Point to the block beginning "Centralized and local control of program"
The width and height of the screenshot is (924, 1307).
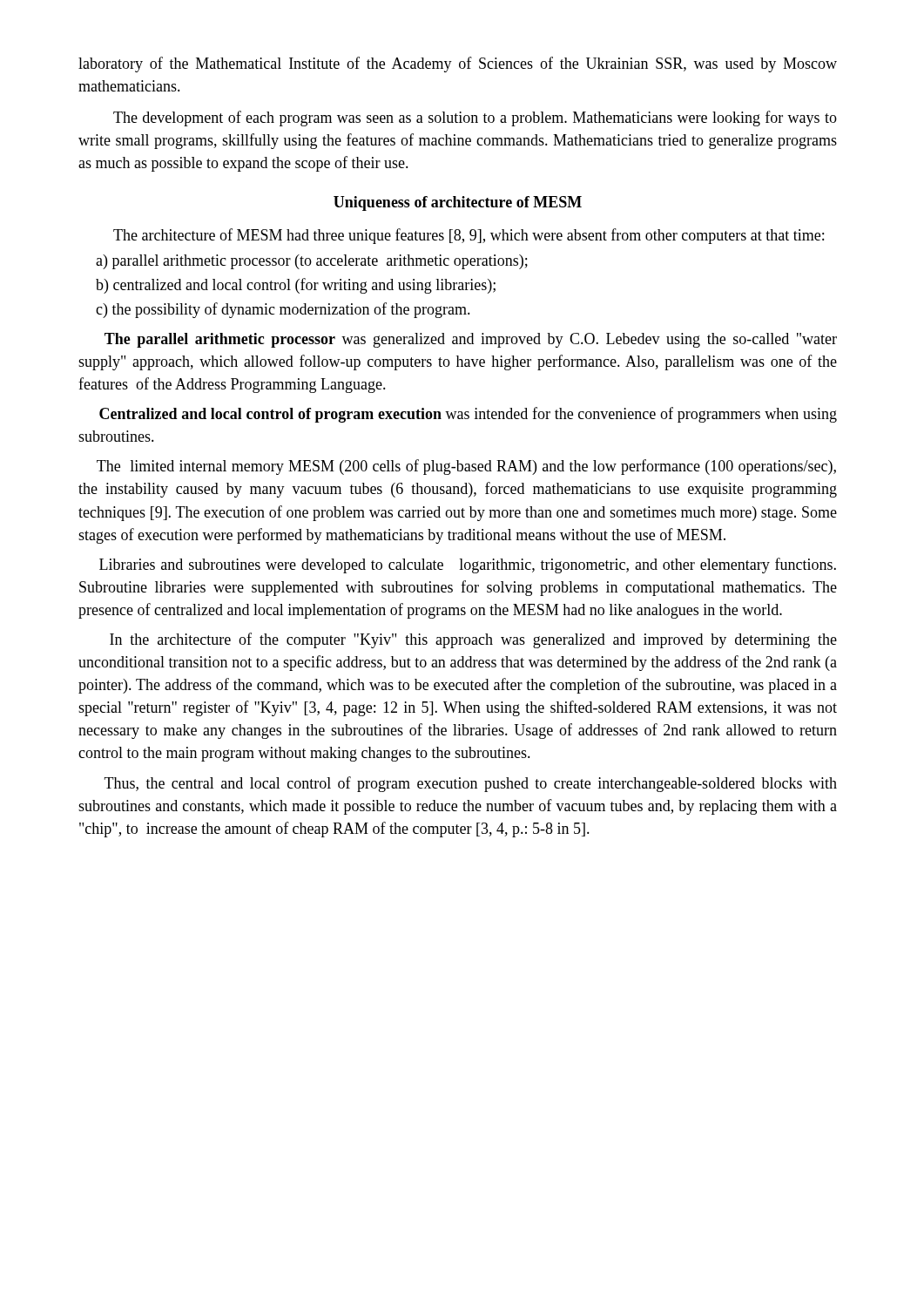(x=458, y=425)
